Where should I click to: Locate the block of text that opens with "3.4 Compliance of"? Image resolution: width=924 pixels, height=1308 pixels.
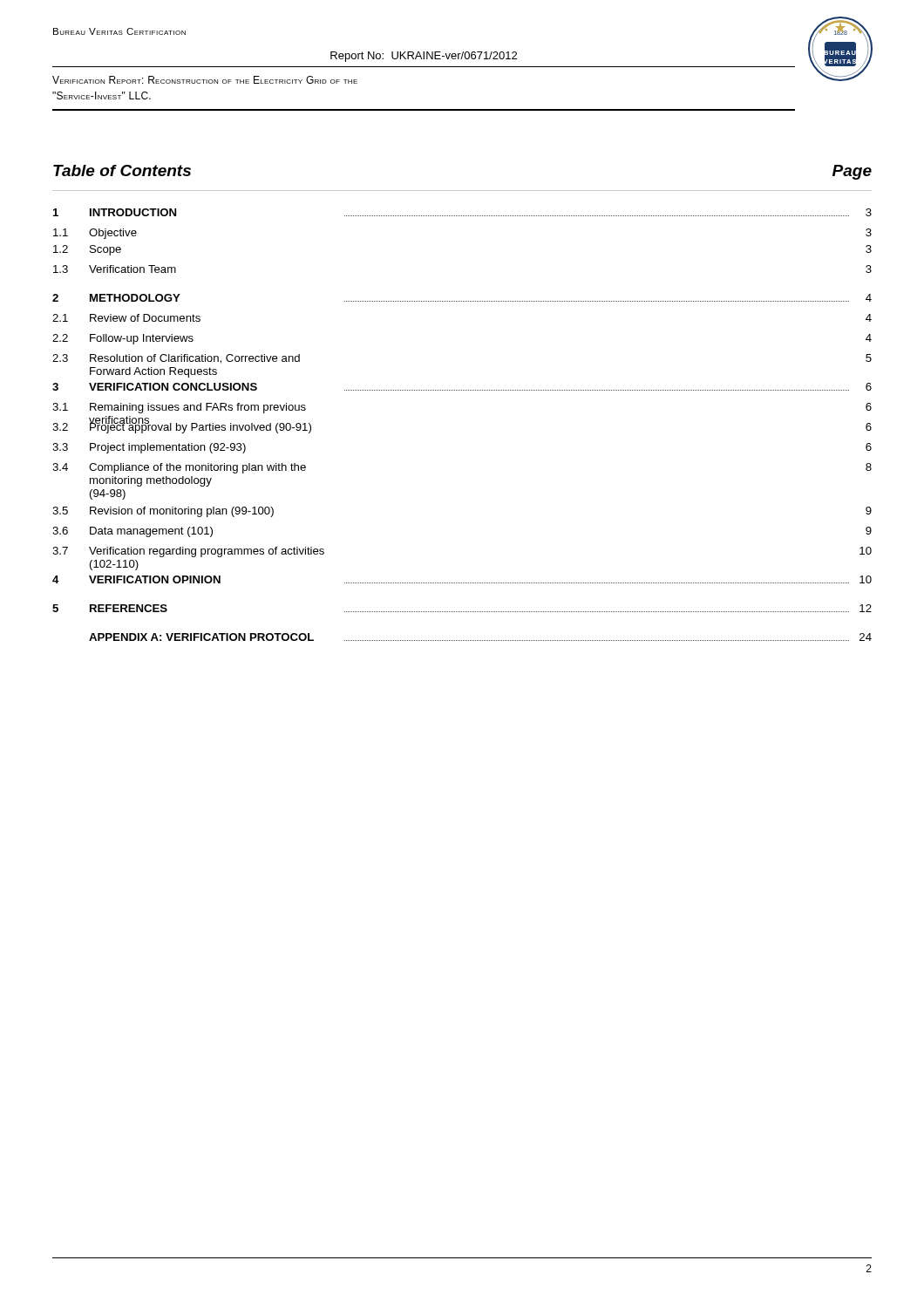(x=197, y=470)
